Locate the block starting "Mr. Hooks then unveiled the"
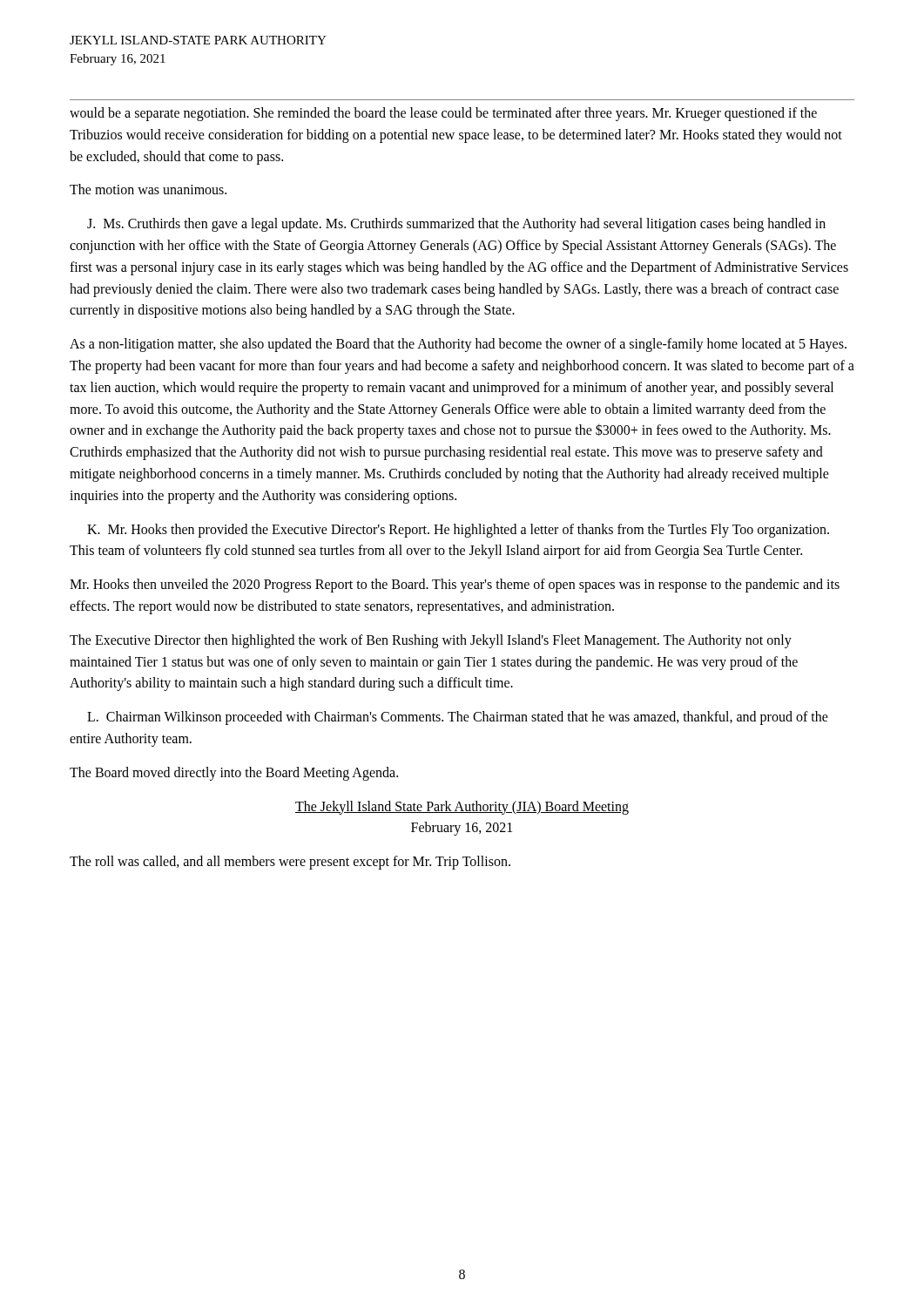 [455, 595]
